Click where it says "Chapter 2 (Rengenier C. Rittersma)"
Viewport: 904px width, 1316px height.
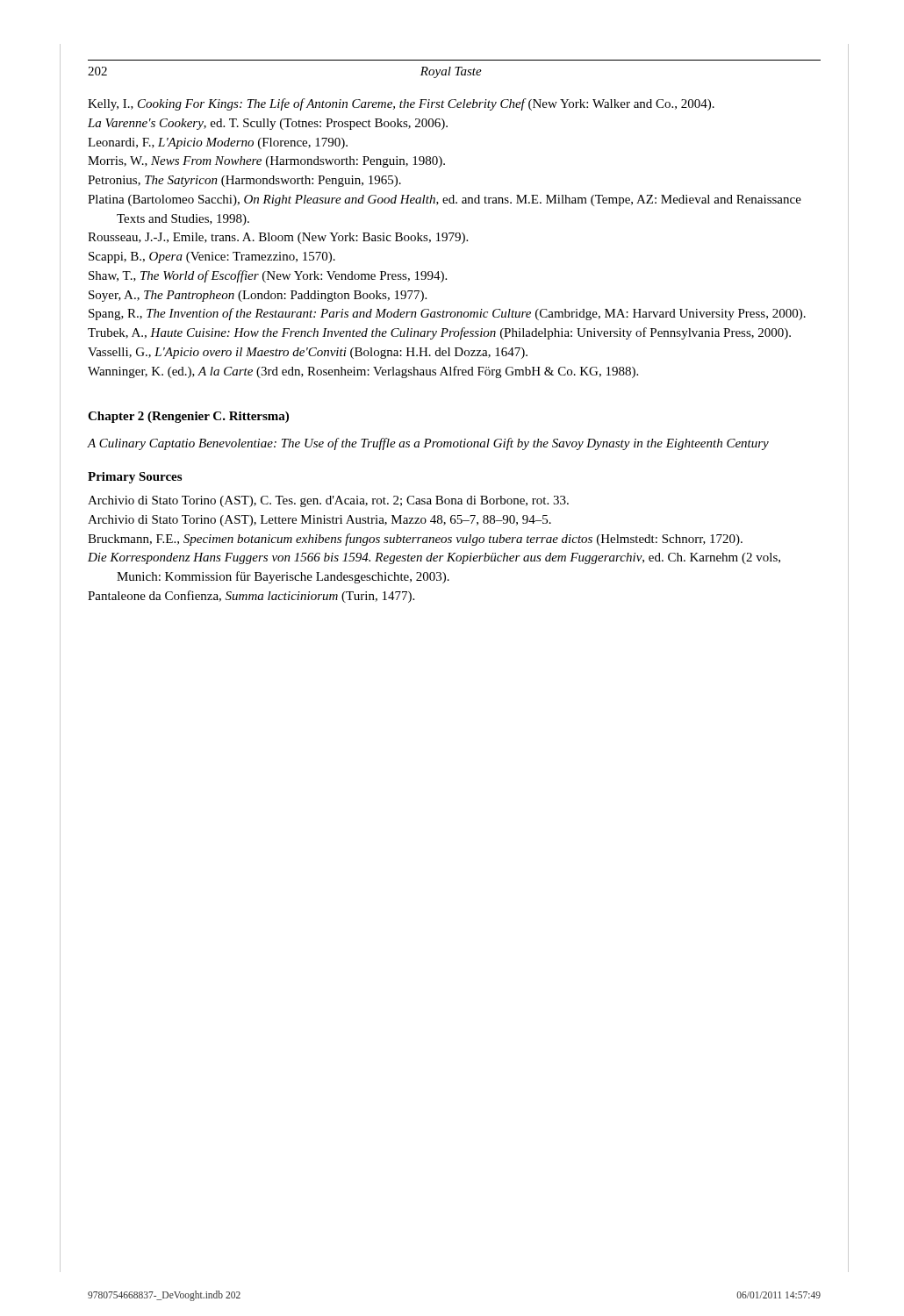click(189, 416)
